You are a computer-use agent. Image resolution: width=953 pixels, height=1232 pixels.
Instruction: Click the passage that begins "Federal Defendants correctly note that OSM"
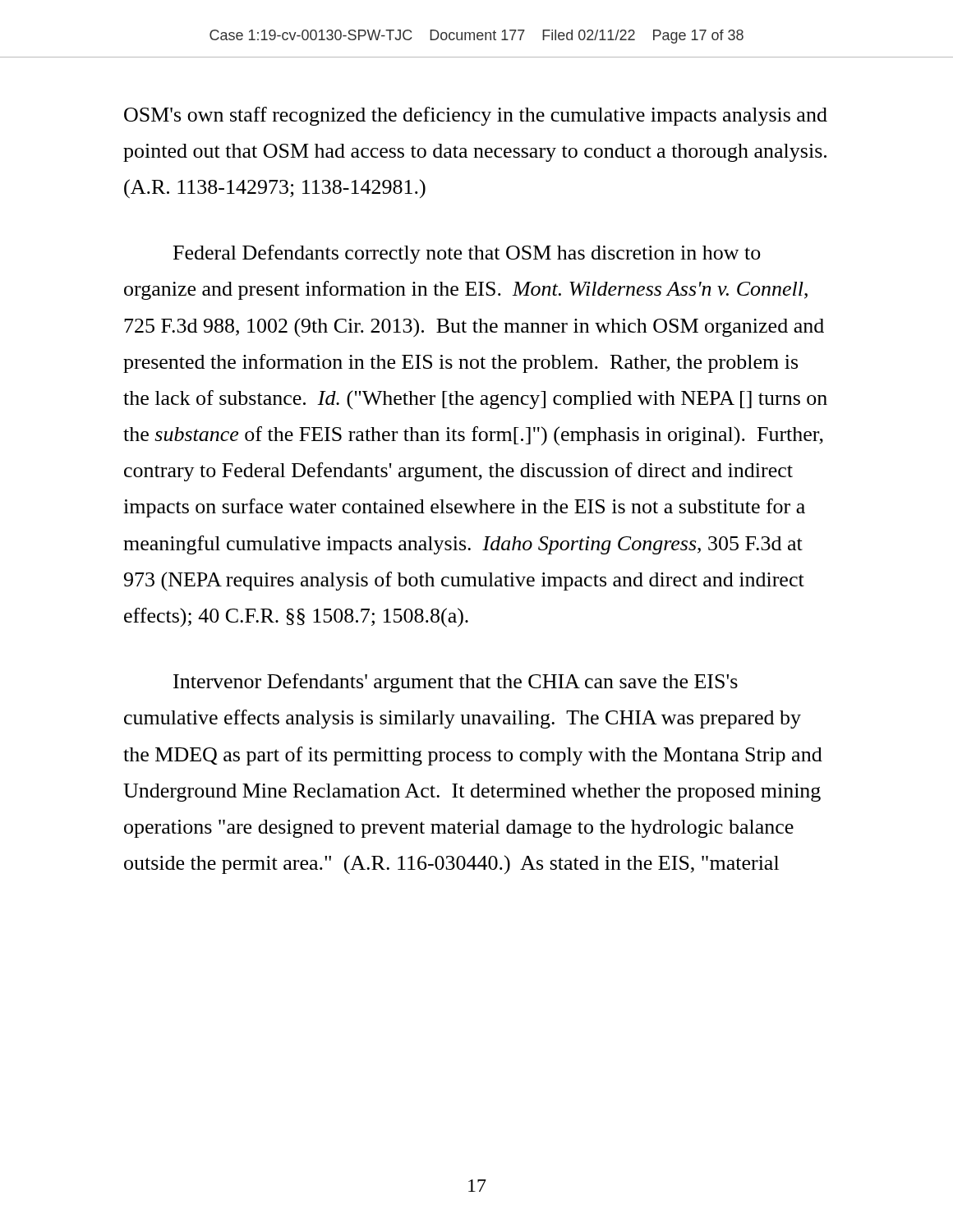(475, 434)
